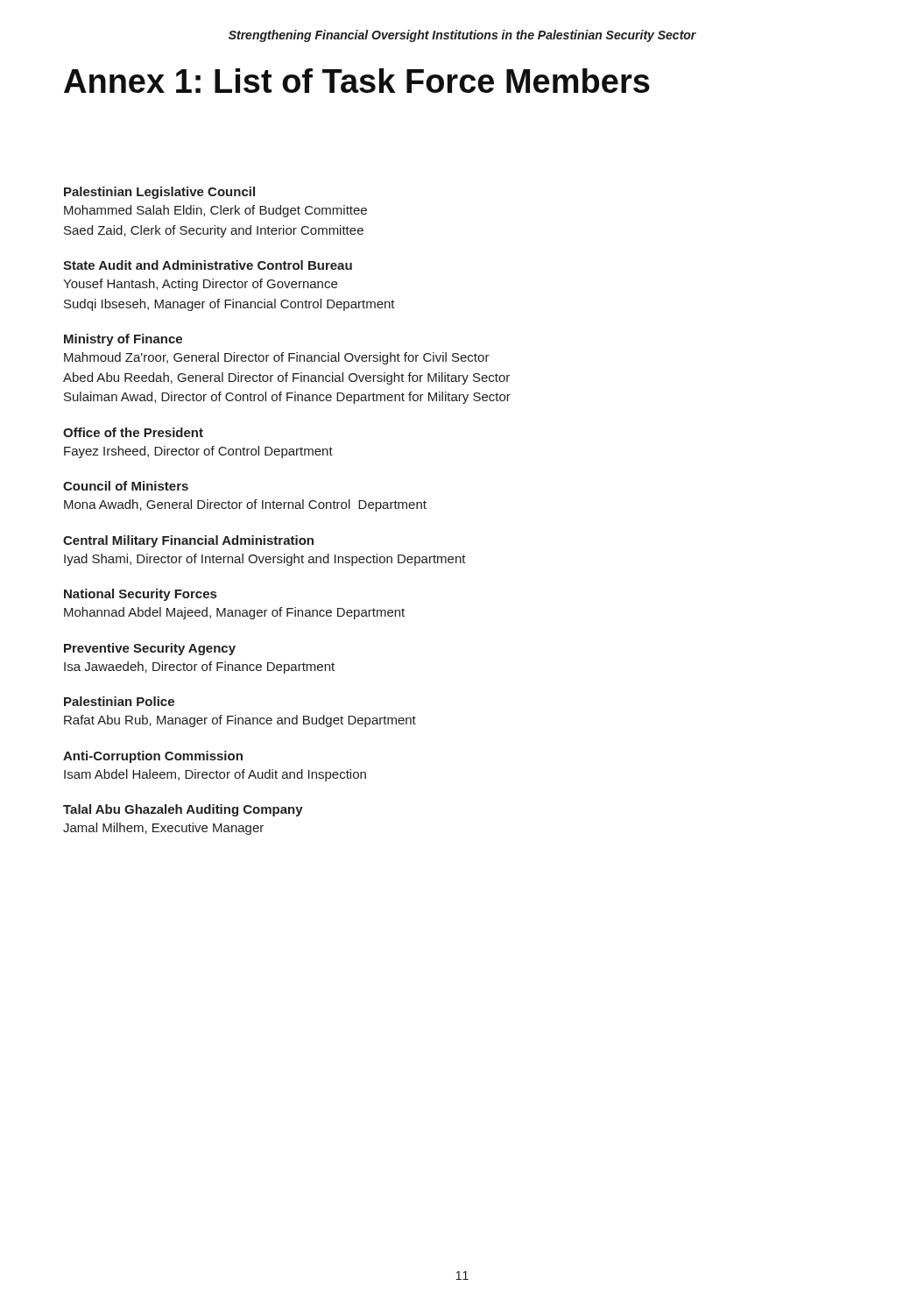This screenshot has height=1314, width=924.
Task: Find the block on this page that starts "Rafat Abu Rub, Manager"
Action: pos(239,720)
